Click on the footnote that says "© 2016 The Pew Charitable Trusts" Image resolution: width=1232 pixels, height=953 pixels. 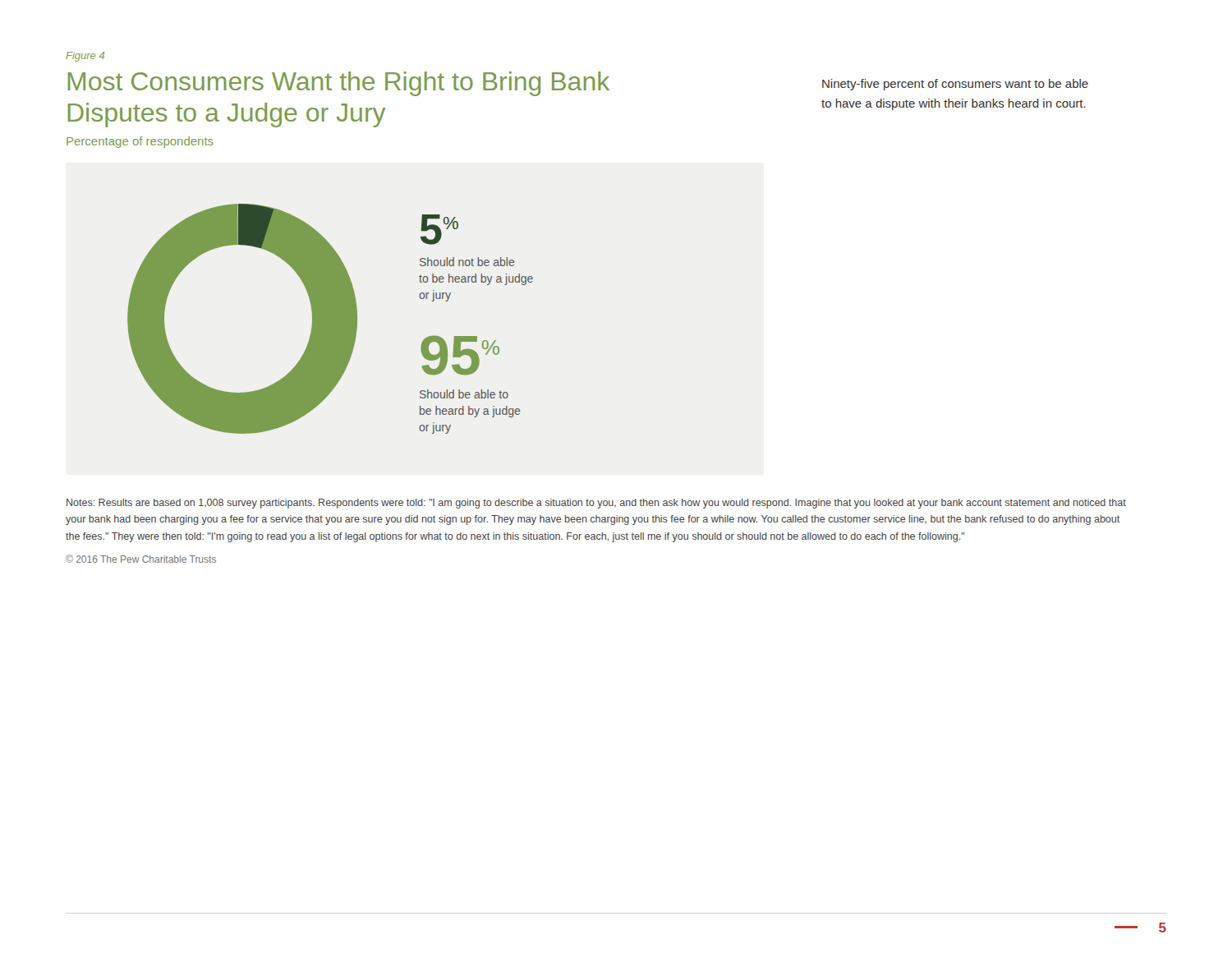(x=141, y=559)
